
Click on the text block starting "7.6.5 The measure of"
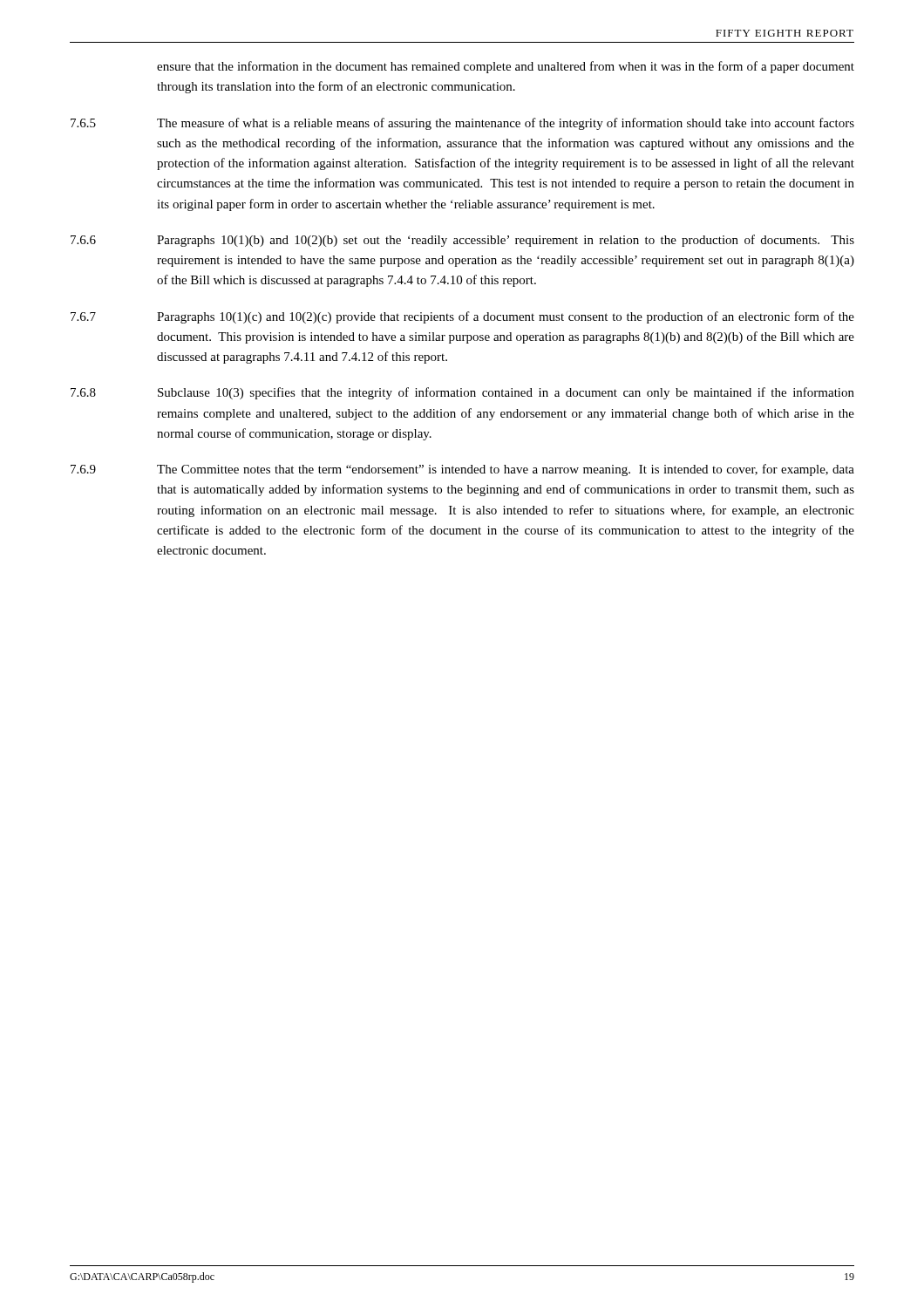click(x=462, y=164)
